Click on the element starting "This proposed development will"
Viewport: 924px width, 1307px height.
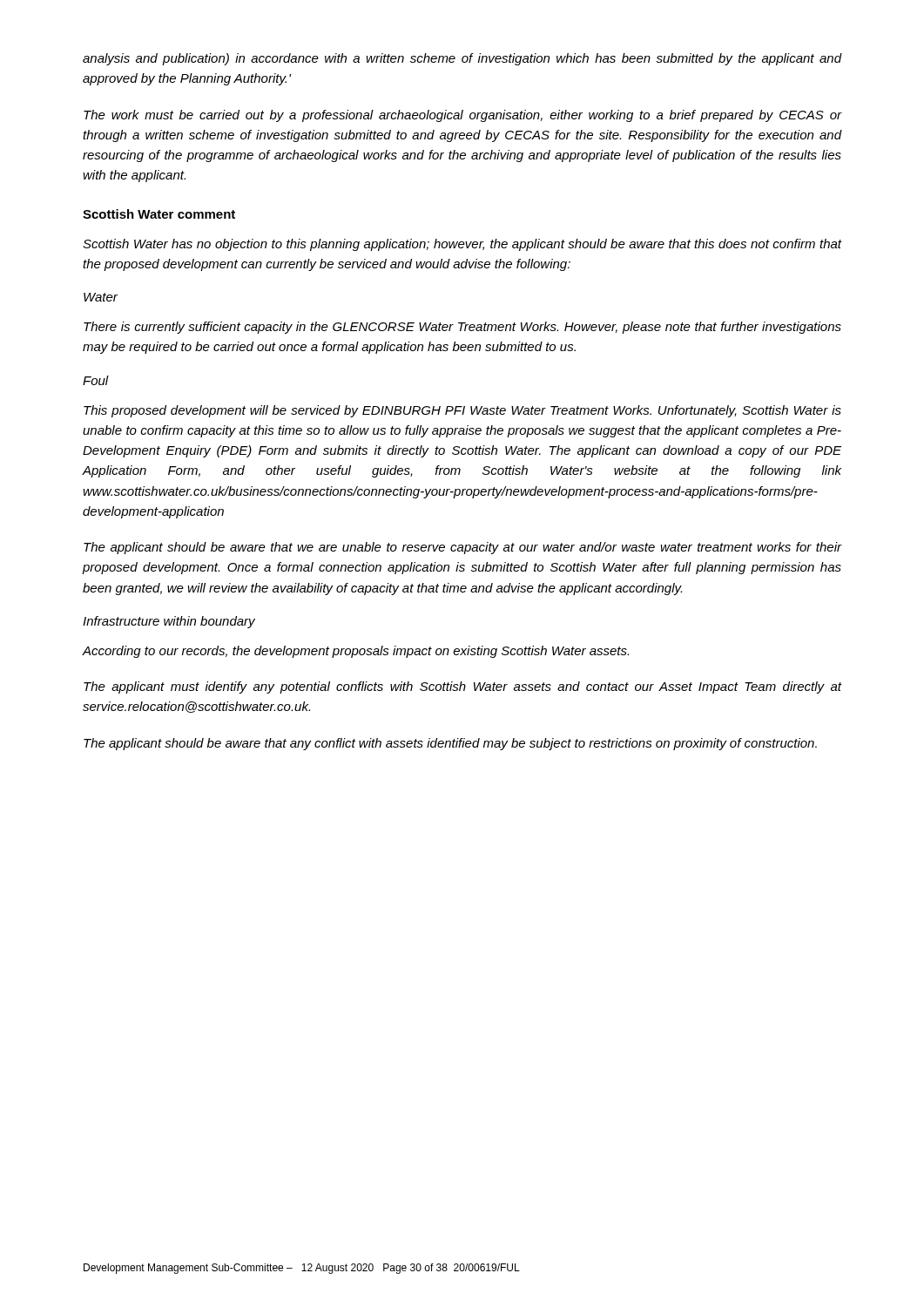tap(462, 460)
